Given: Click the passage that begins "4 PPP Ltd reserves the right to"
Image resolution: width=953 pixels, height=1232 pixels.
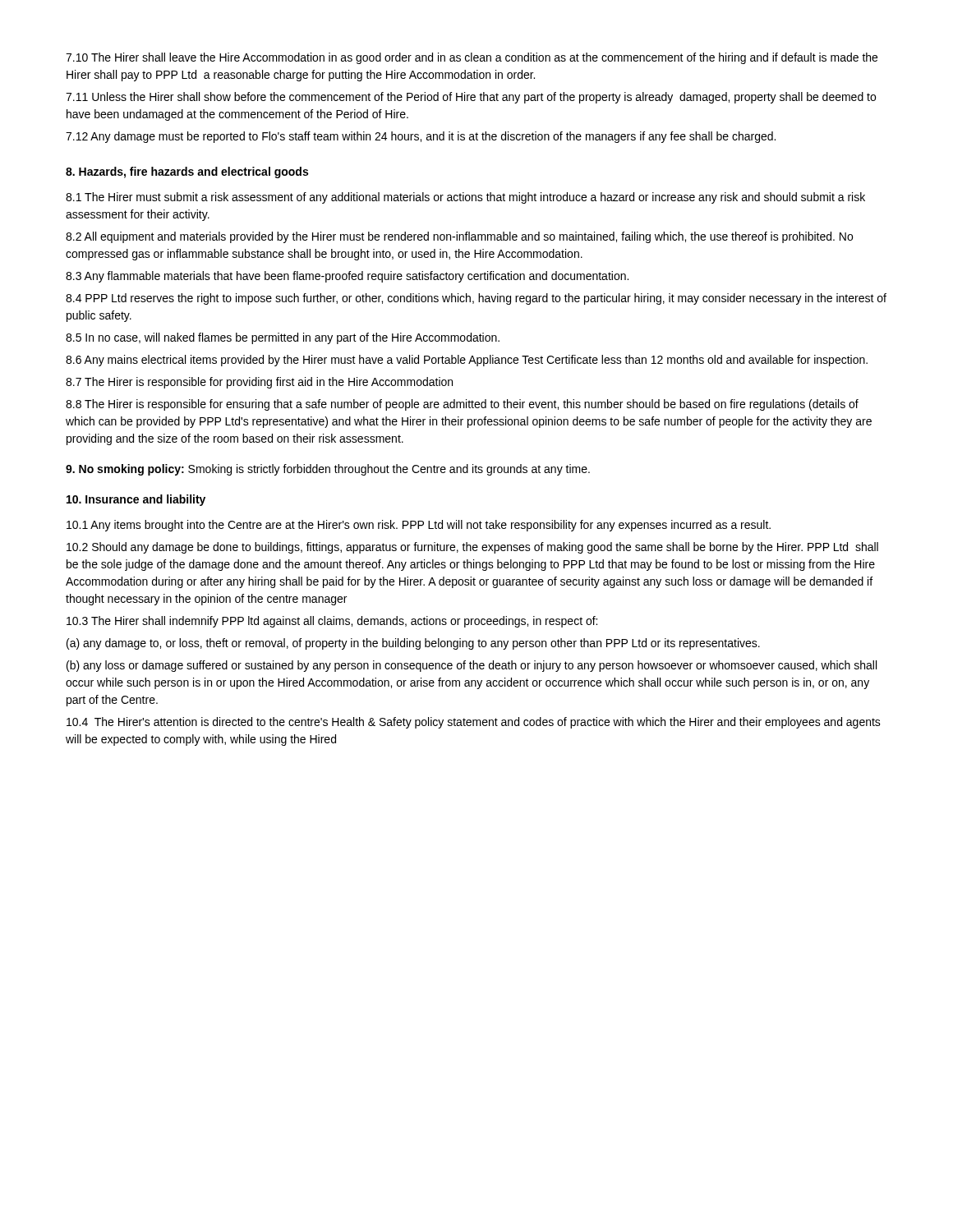Looking at the screenshot, I should click(x=476, y=307).
